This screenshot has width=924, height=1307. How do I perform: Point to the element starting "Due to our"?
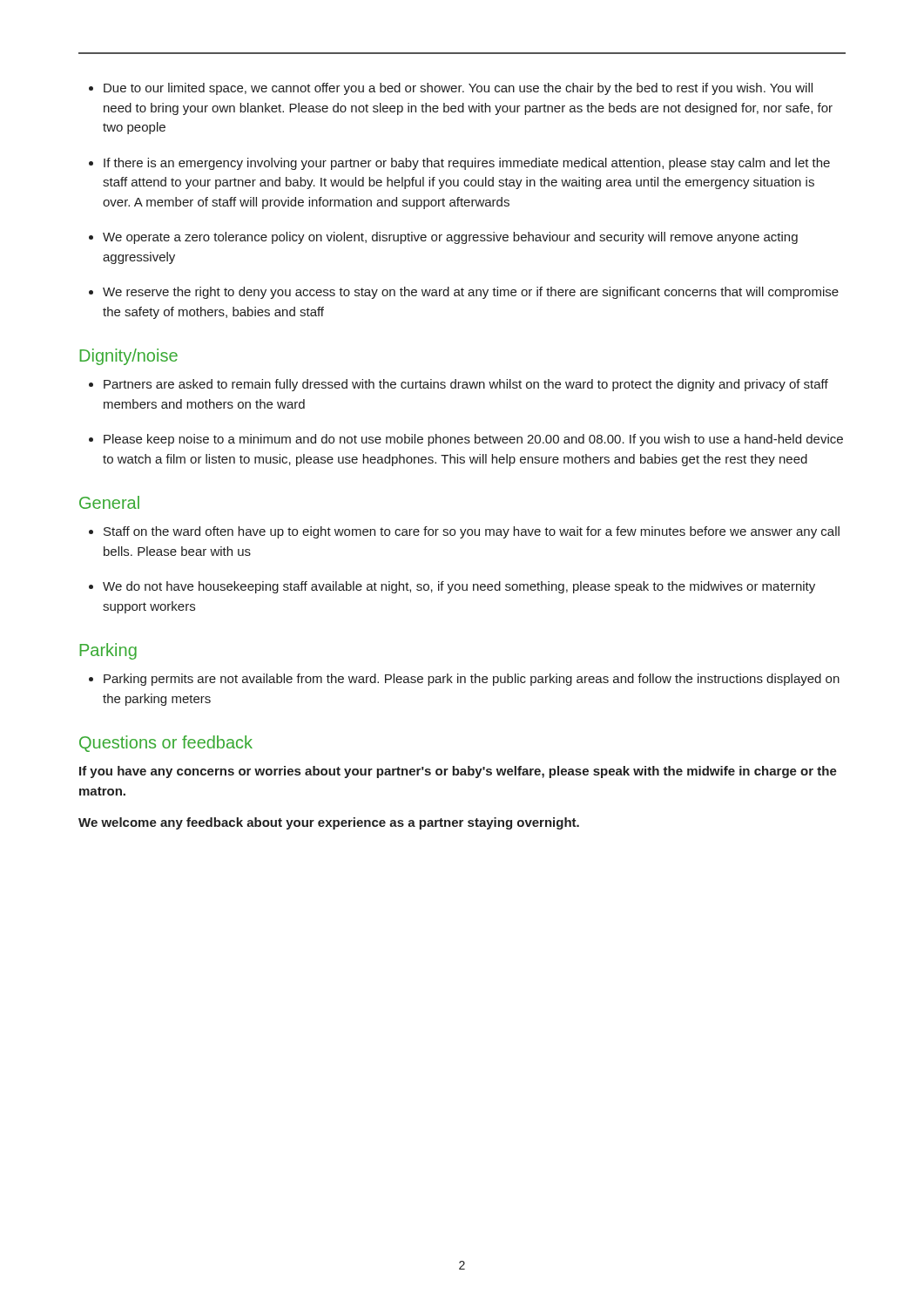pos(474,108)
